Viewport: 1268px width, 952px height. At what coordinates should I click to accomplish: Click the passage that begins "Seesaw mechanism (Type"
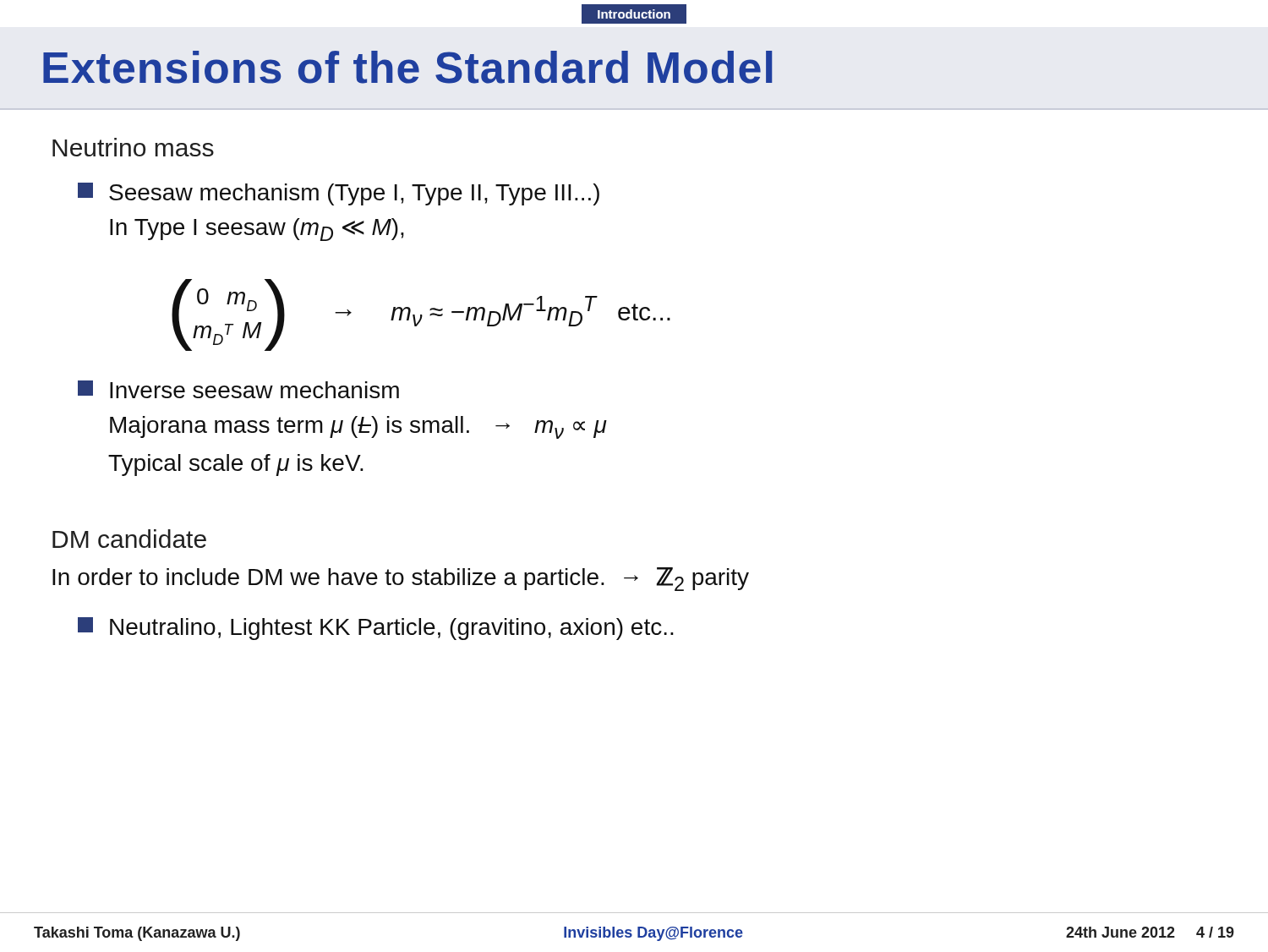339,212
